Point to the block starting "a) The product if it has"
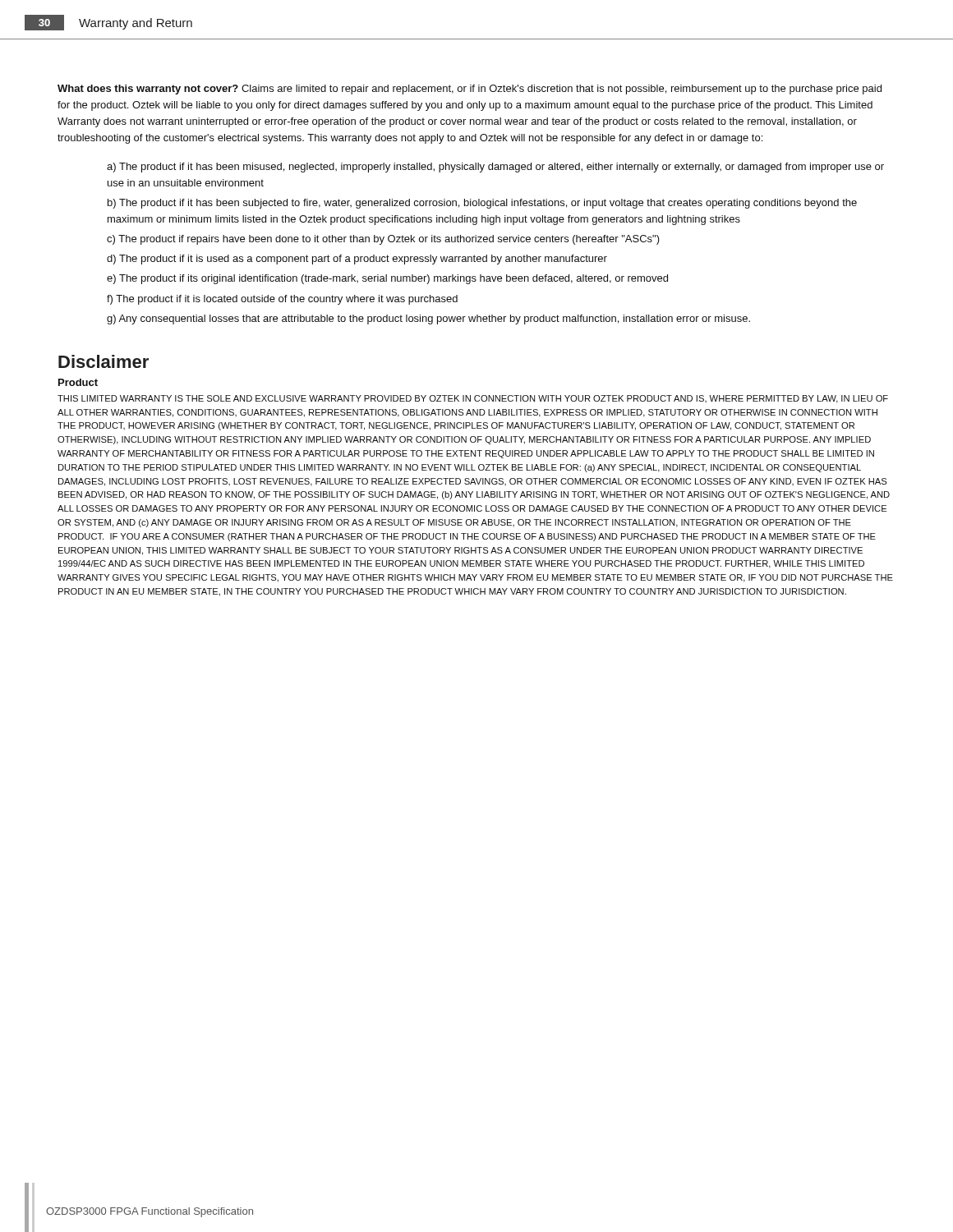Screen dimensions: 1232x953 tap(495, 174)
